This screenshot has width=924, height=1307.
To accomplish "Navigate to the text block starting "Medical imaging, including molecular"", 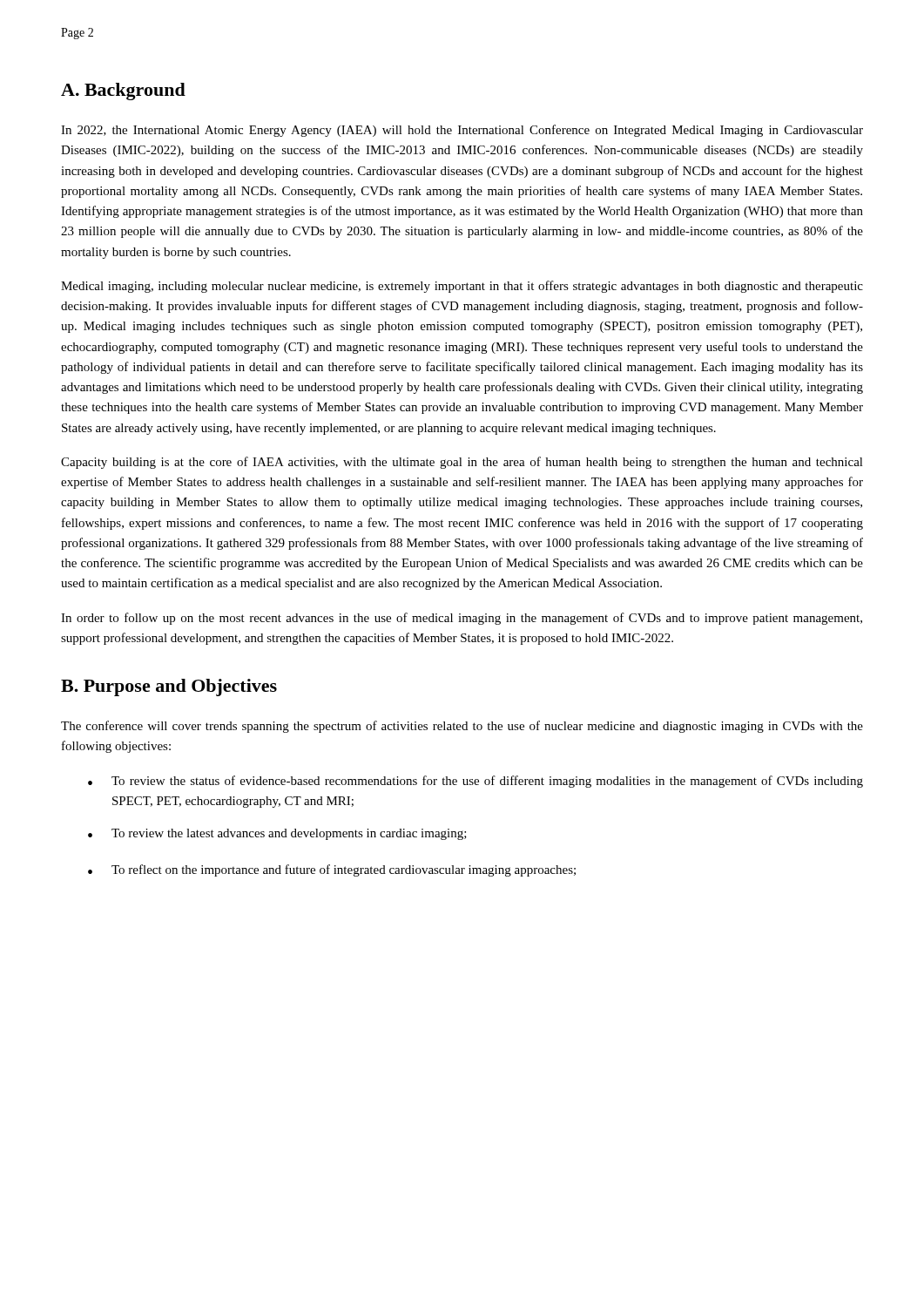I will coord(462,356).
